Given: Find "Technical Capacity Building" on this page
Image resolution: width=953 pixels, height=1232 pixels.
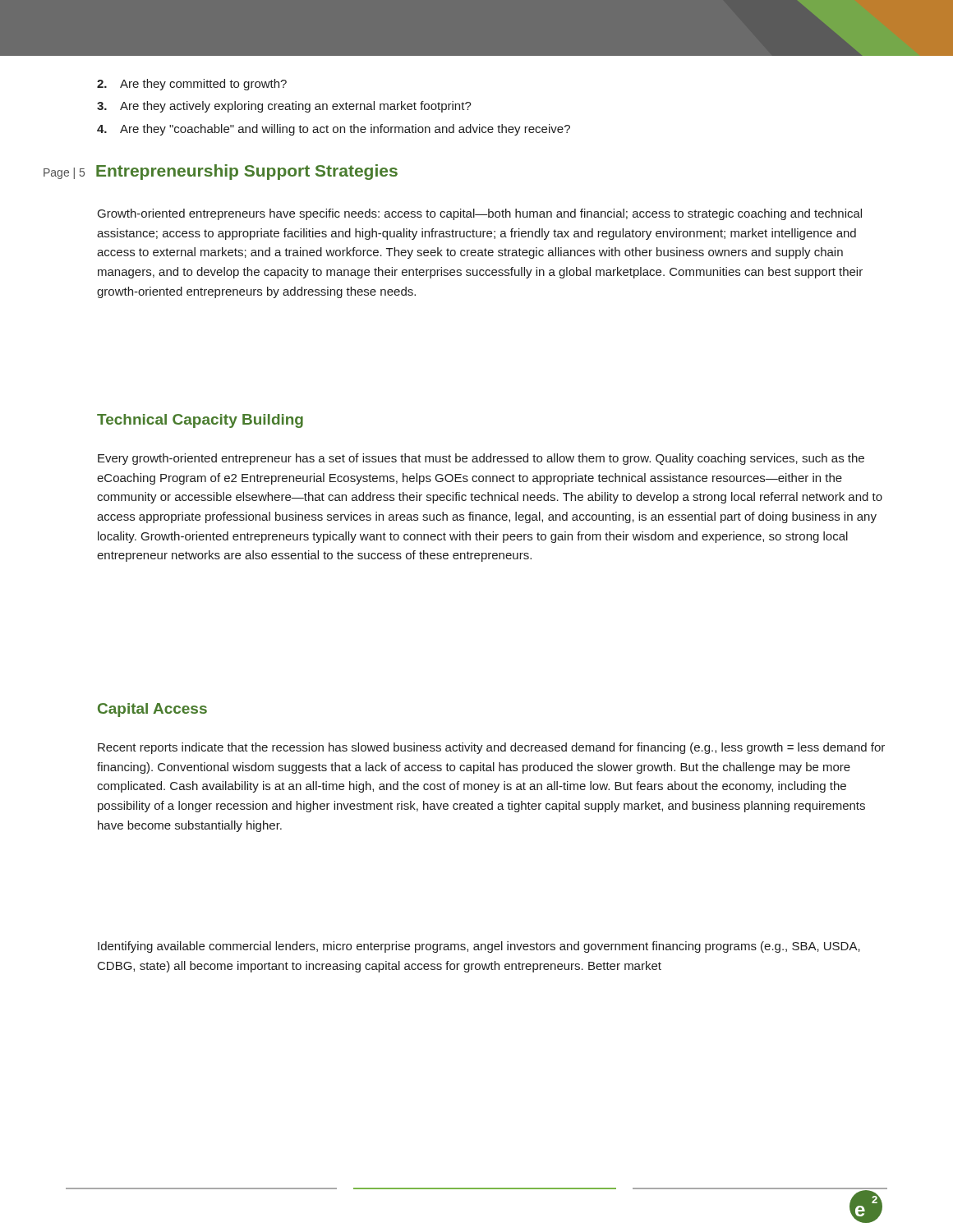Looking at the screenshot, I should pos(200,419).
